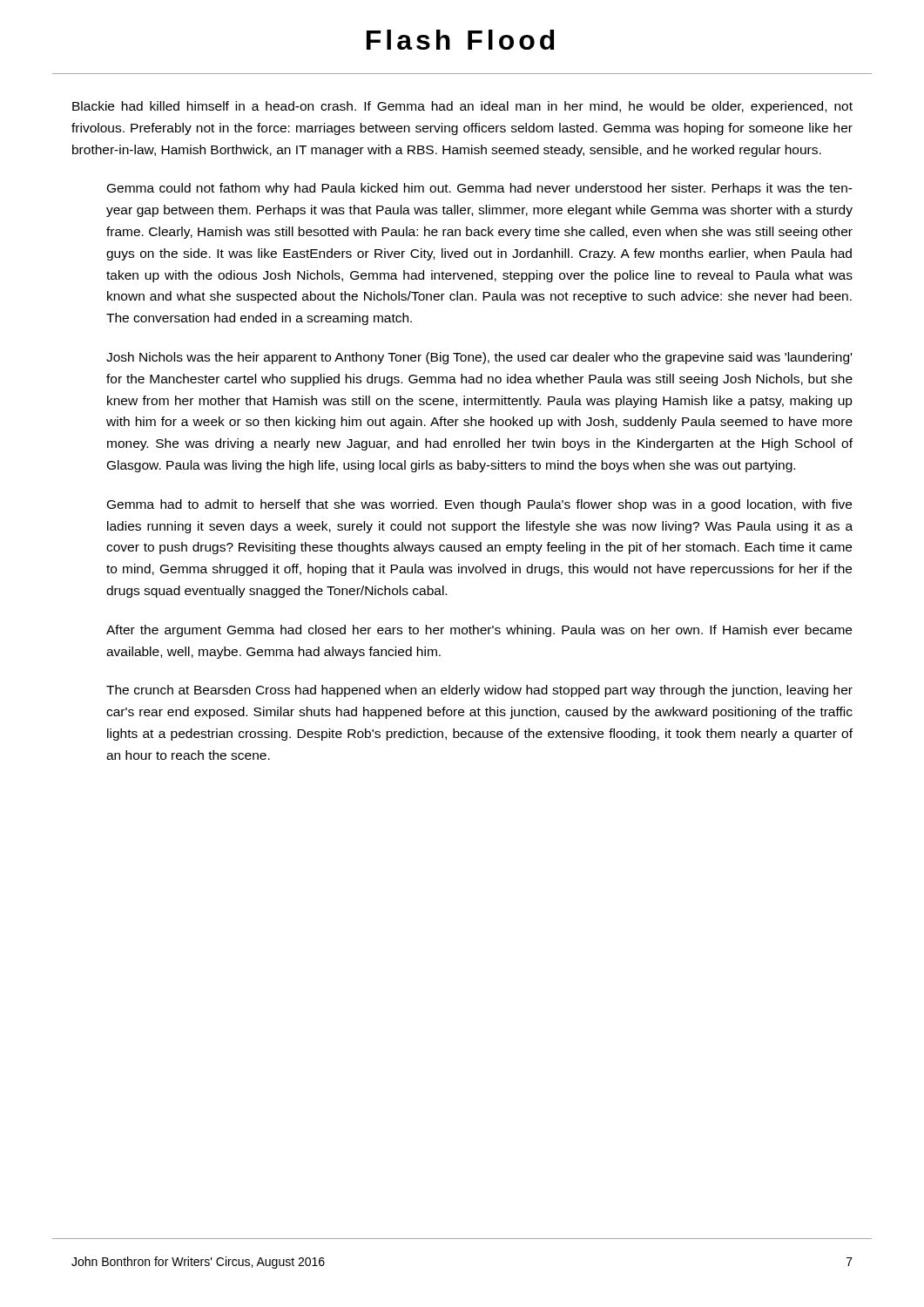Point to the region starting "Gemma could not fathom why had Paula kicked"
The image size is (924, 1307).
(479, 254)
